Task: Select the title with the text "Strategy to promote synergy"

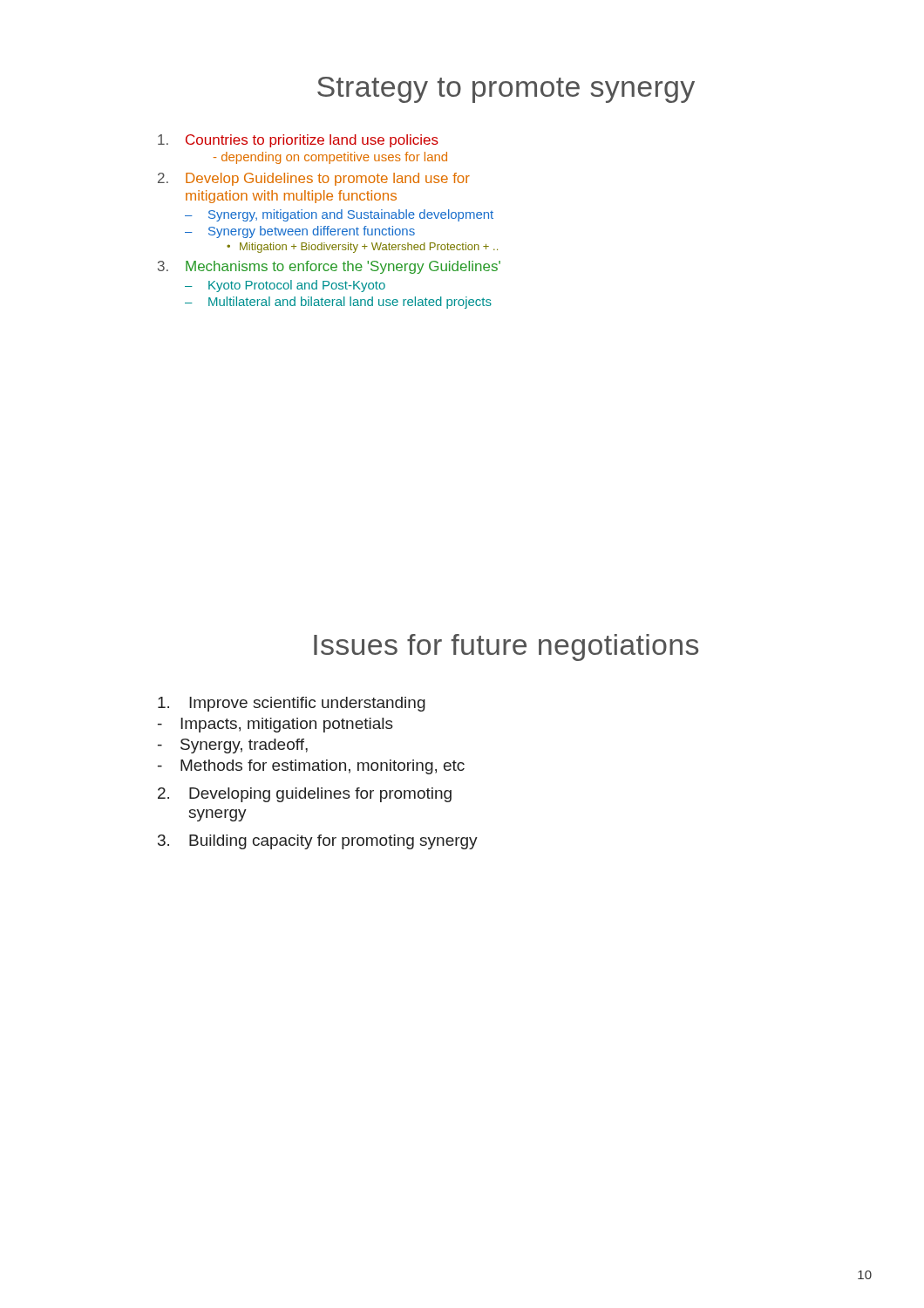Action: pos(506,86)
